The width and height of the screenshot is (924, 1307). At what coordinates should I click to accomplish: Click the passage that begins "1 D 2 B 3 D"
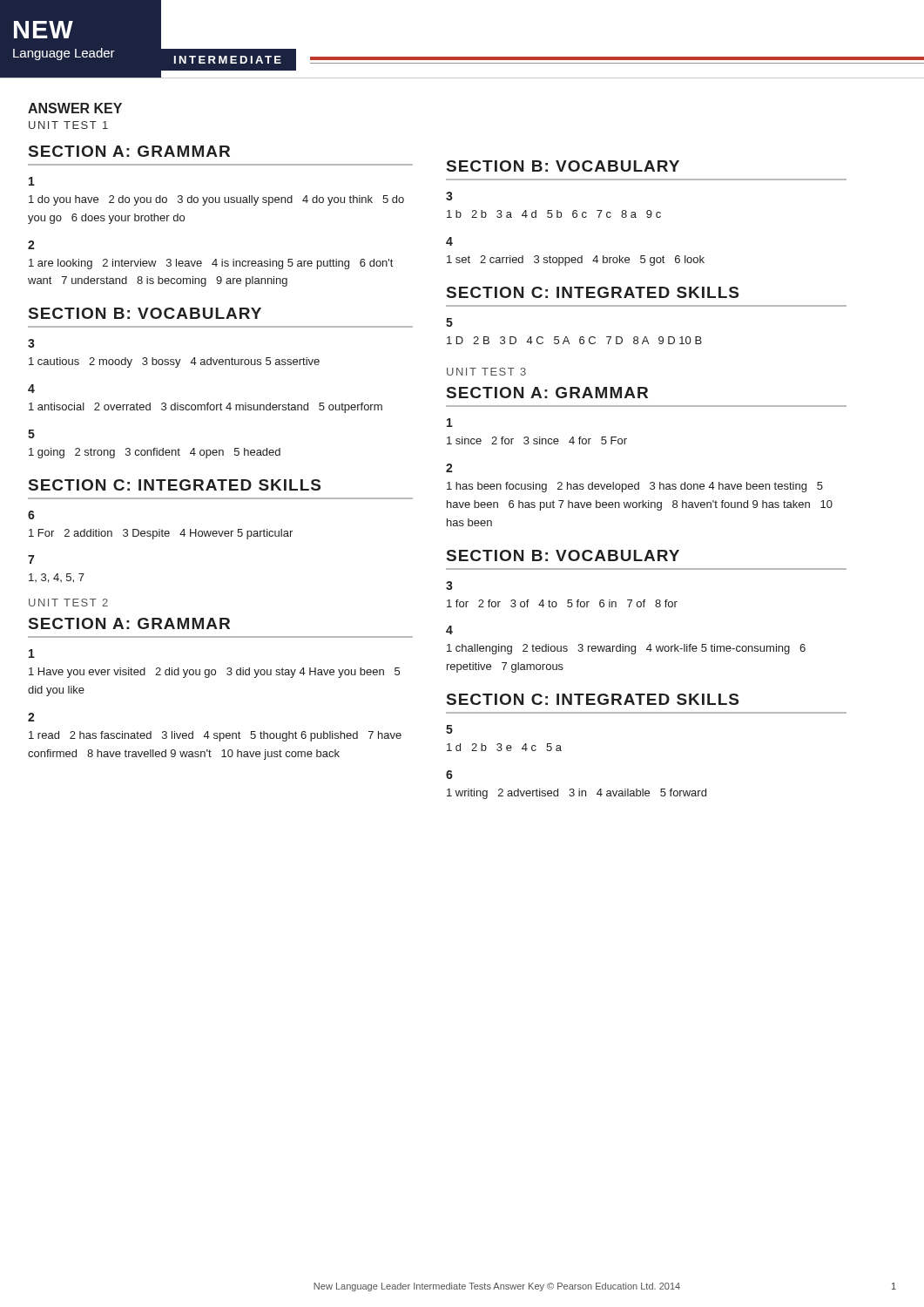click(x=574, y=340)
